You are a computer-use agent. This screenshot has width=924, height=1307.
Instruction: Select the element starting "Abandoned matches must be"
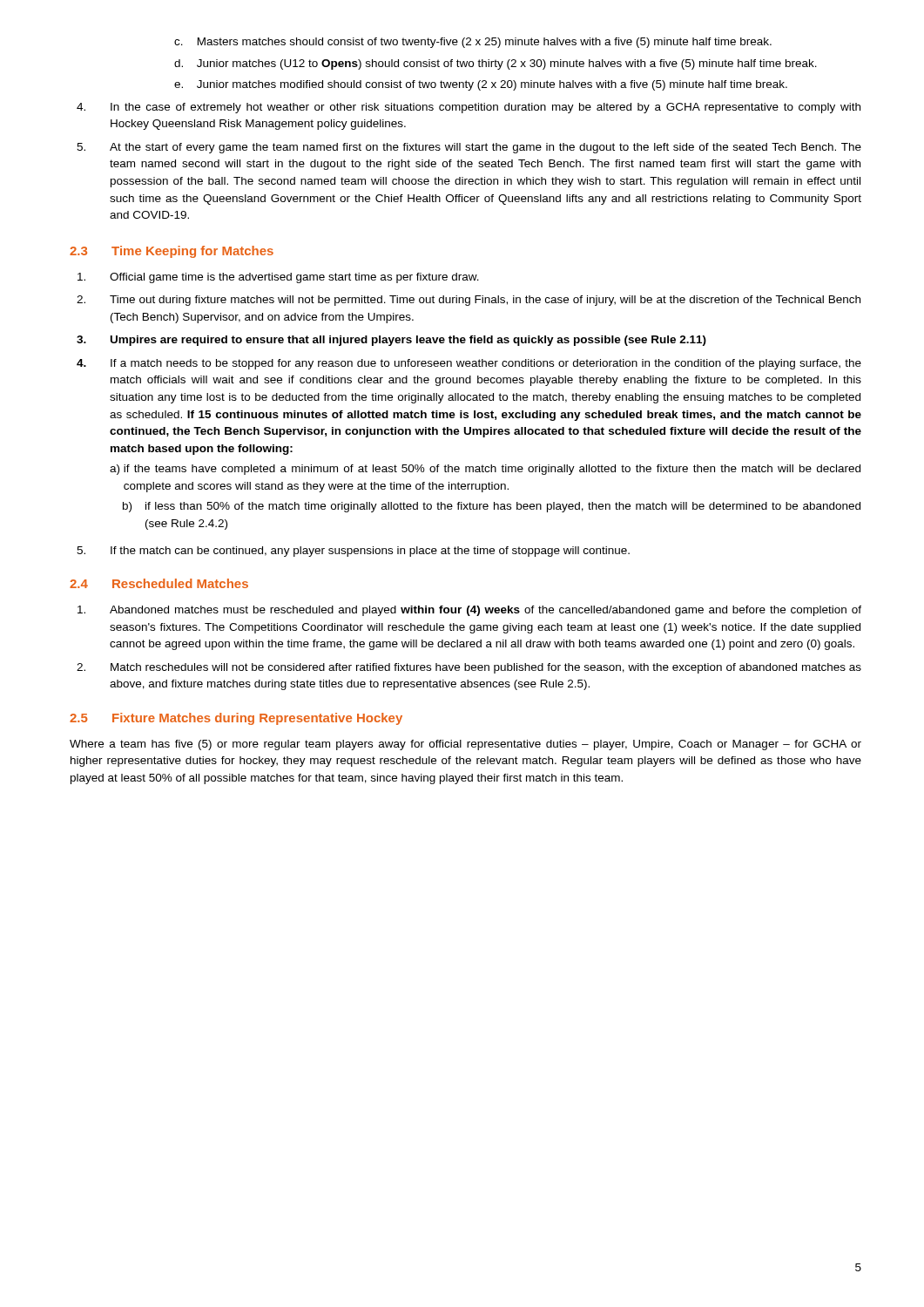(465, 627)
